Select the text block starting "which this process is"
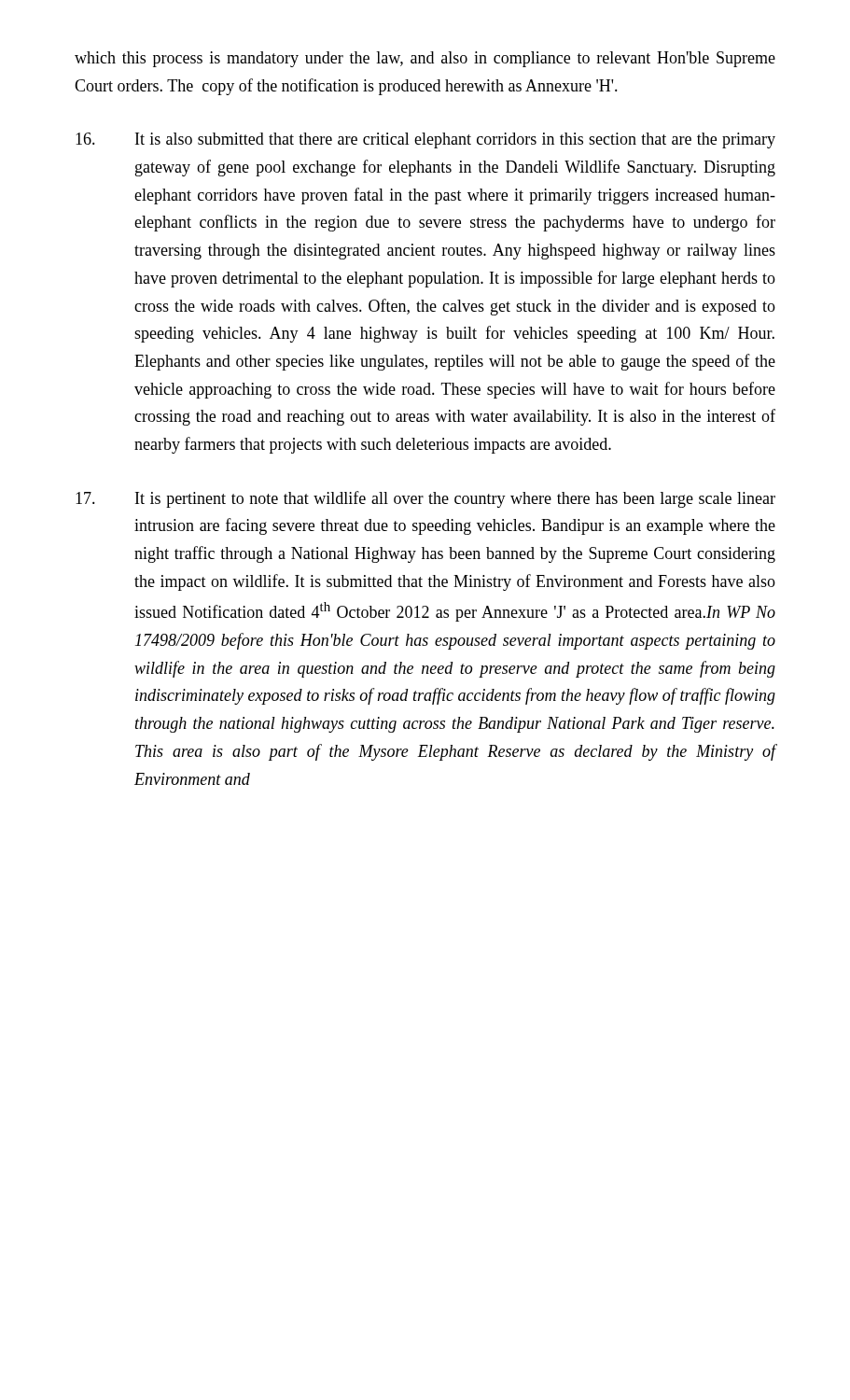The width and height of the screenshot is (850, 1400). pyautogui.click(x=425, y=72)
